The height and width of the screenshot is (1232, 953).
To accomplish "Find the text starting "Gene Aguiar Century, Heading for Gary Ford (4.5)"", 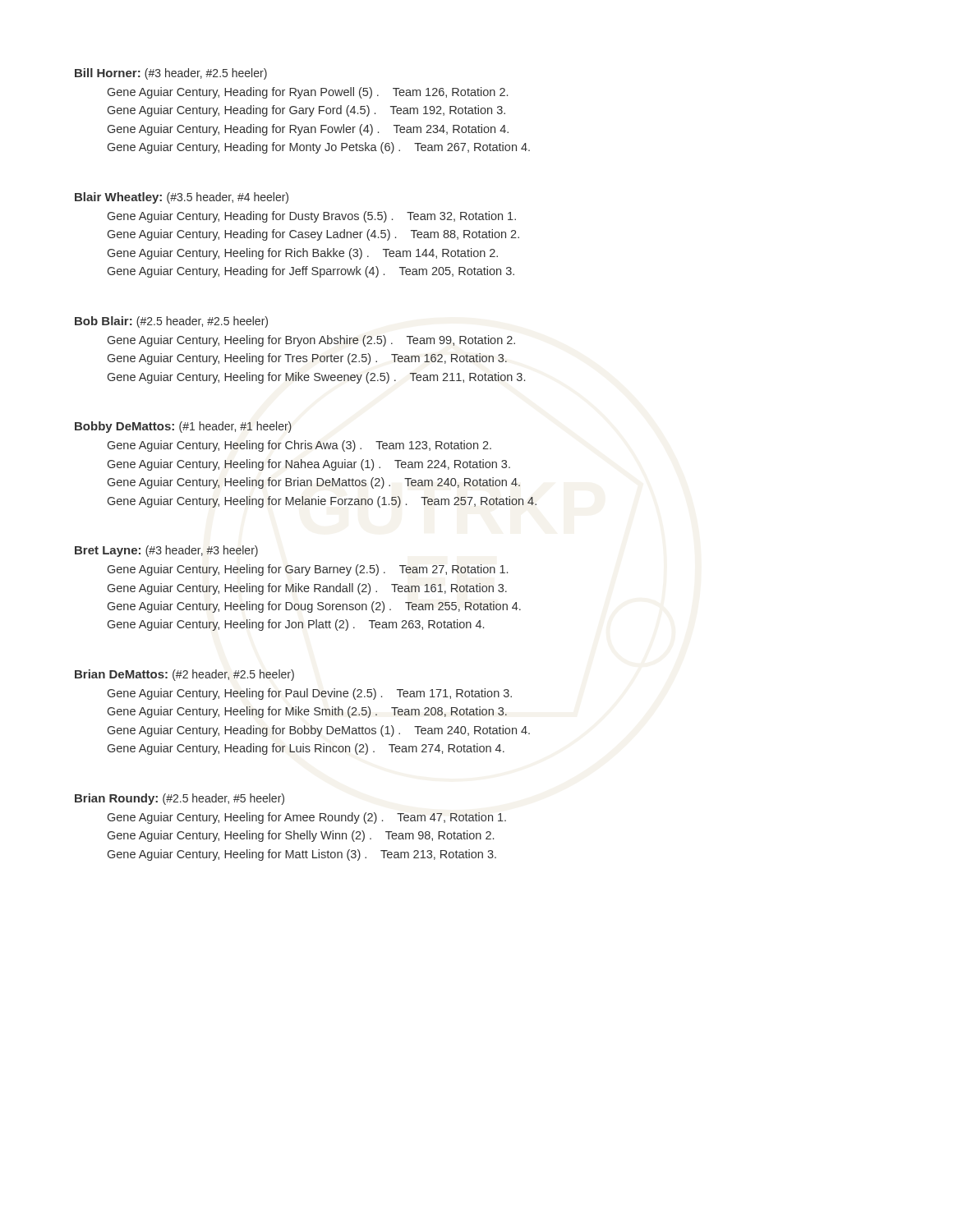I will pyautogui.click(x=307, y=110).
